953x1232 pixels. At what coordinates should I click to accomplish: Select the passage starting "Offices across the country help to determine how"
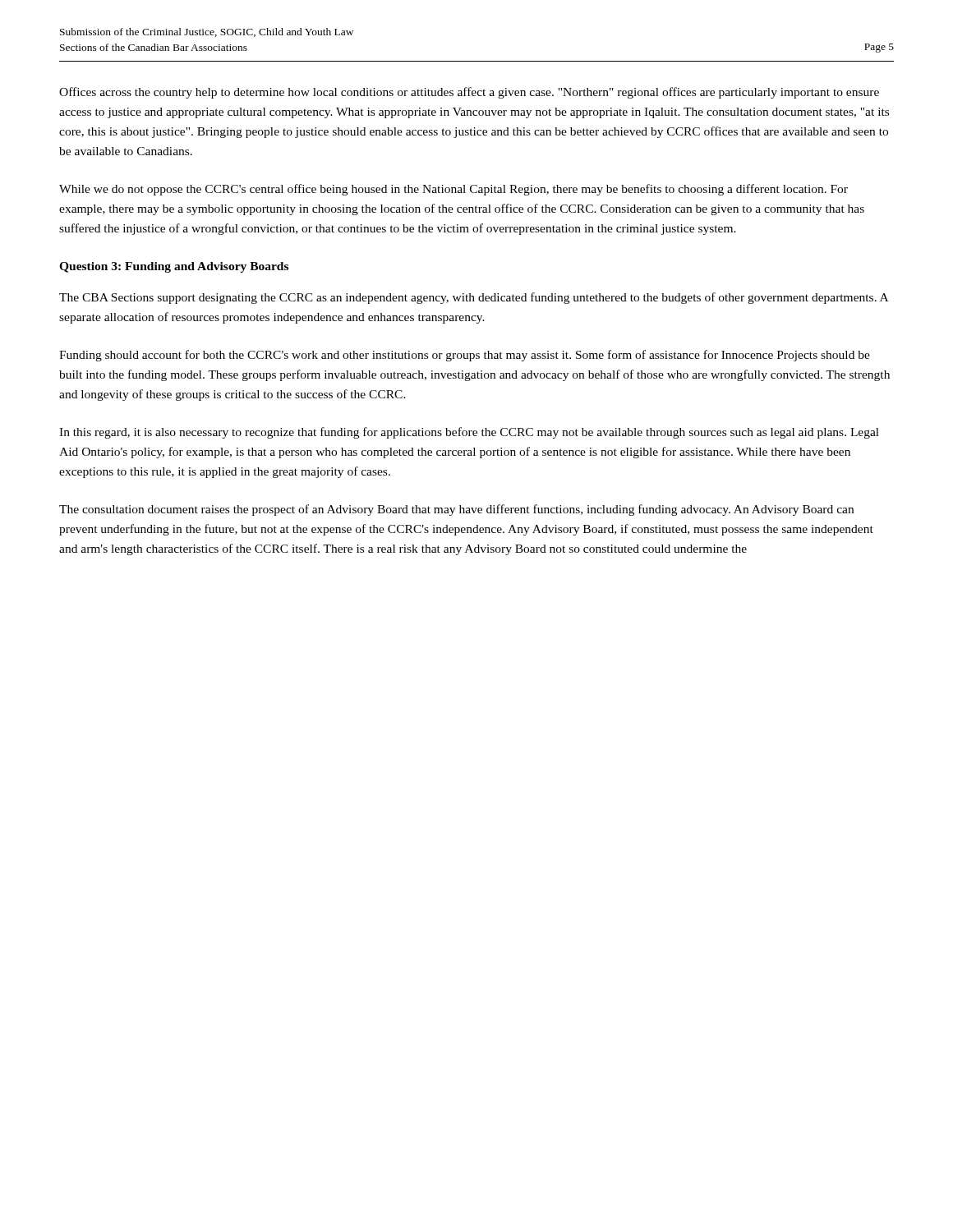[474, 121]
